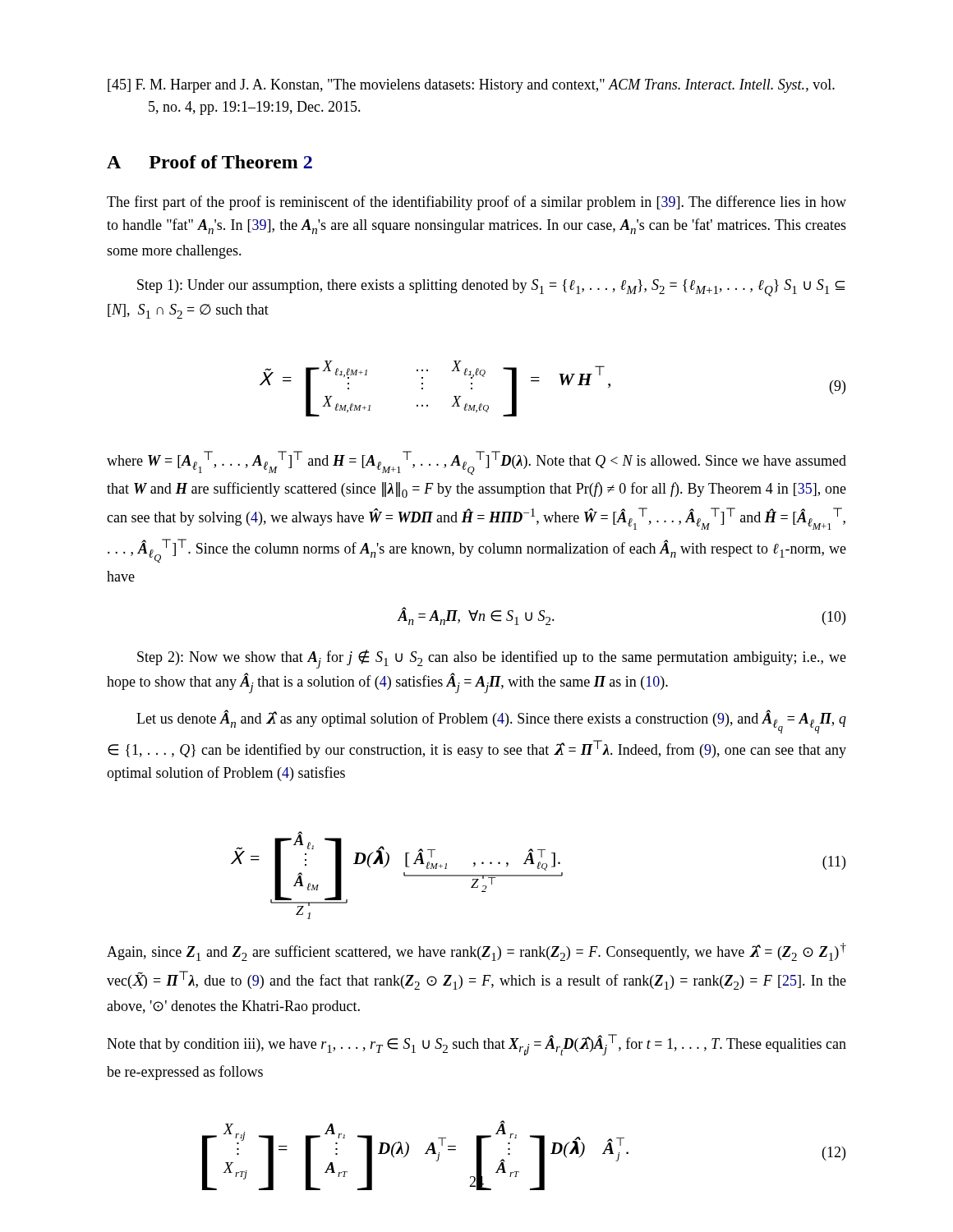Image resolution: width=953 pixels, height=1232 pixels.
Task: Find the region starting "Step 1): Under our assumption, there exists a"
Action: pos(476,299)
